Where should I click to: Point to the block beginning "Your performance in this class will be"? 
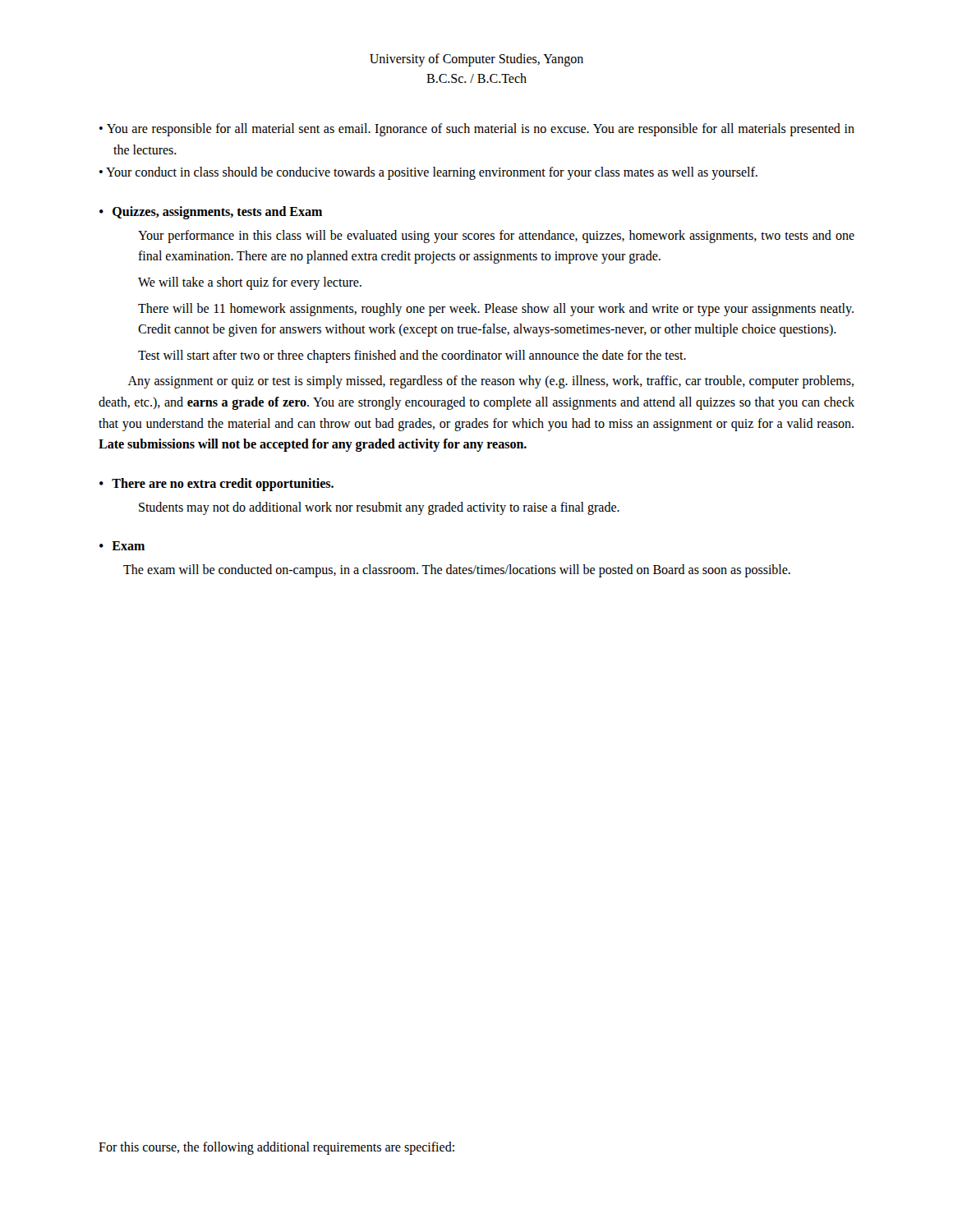coord(496,246)
